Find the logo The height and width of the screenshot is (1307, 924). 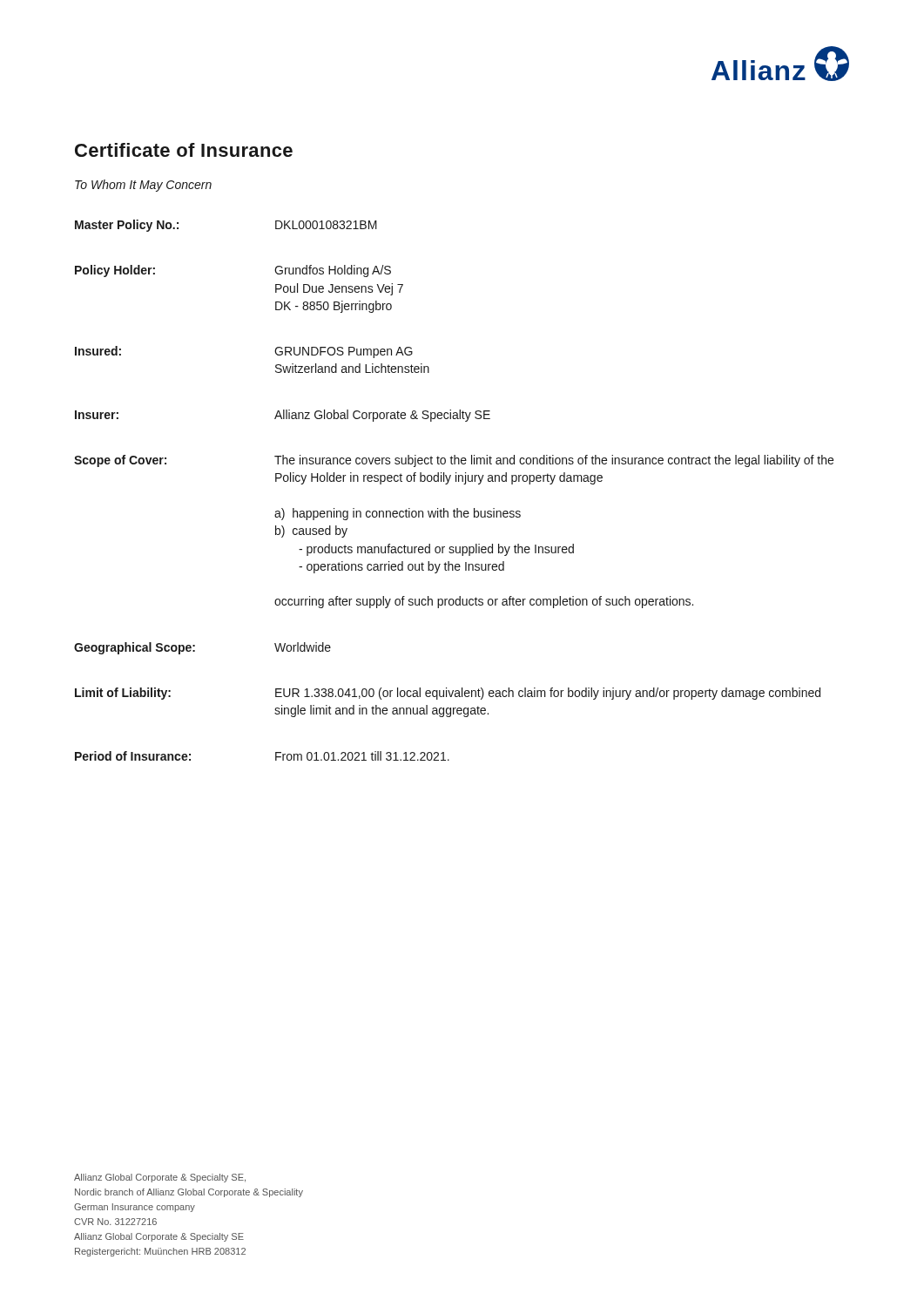tap(780, 74)
